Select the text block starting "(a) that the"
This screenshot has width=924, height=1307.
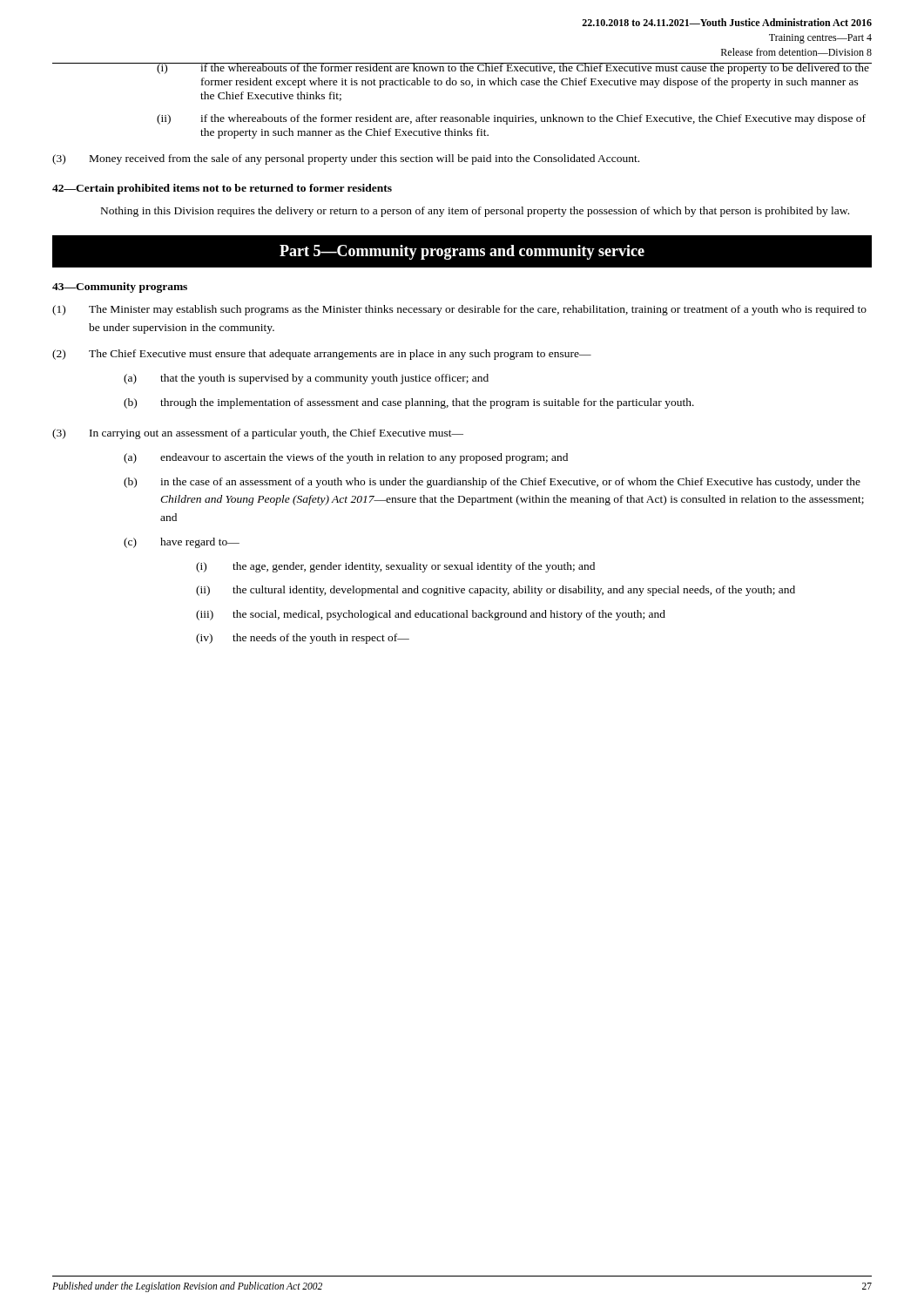[498, 378]
